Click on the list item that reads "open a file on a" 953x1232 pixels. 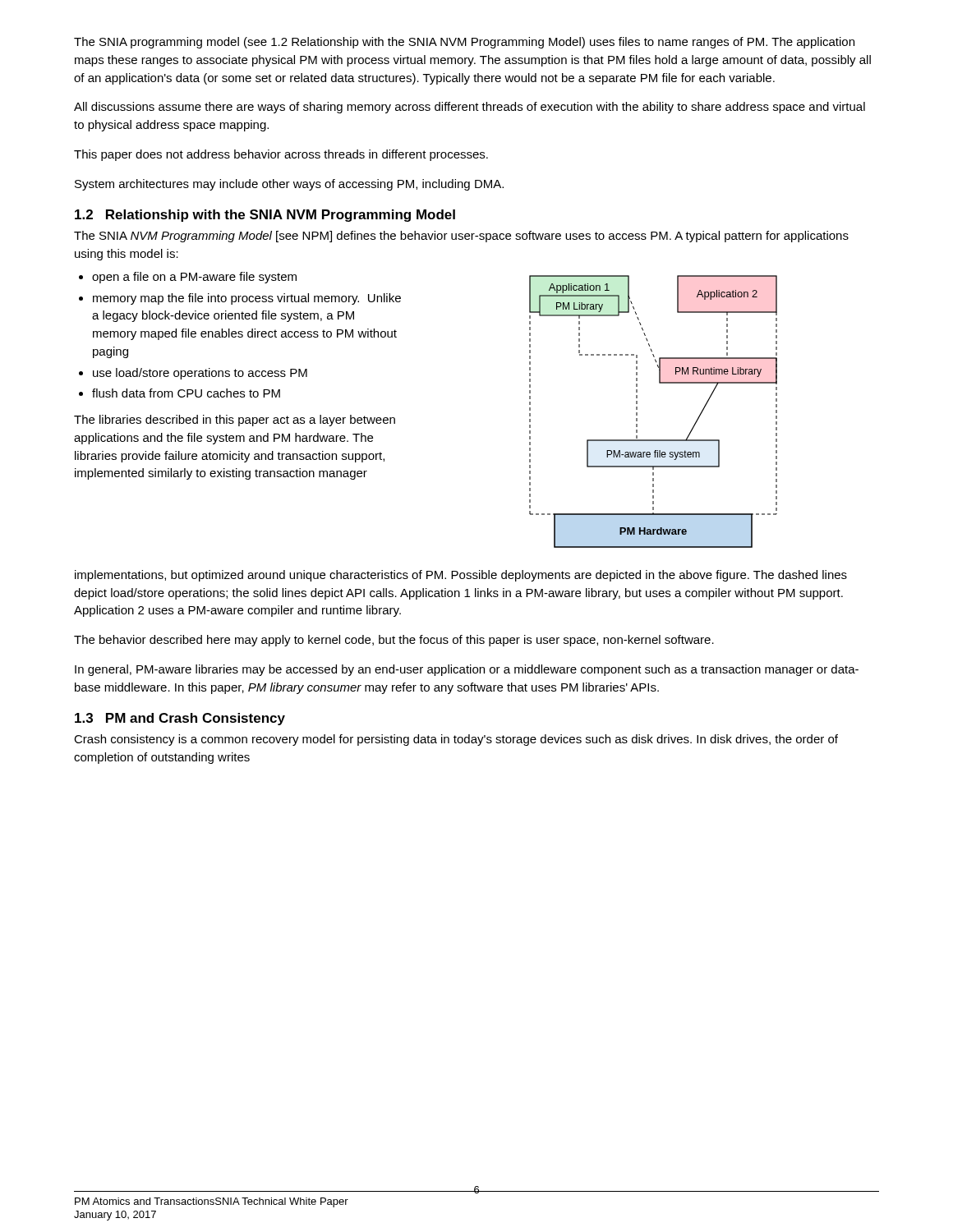coord(238,335)
